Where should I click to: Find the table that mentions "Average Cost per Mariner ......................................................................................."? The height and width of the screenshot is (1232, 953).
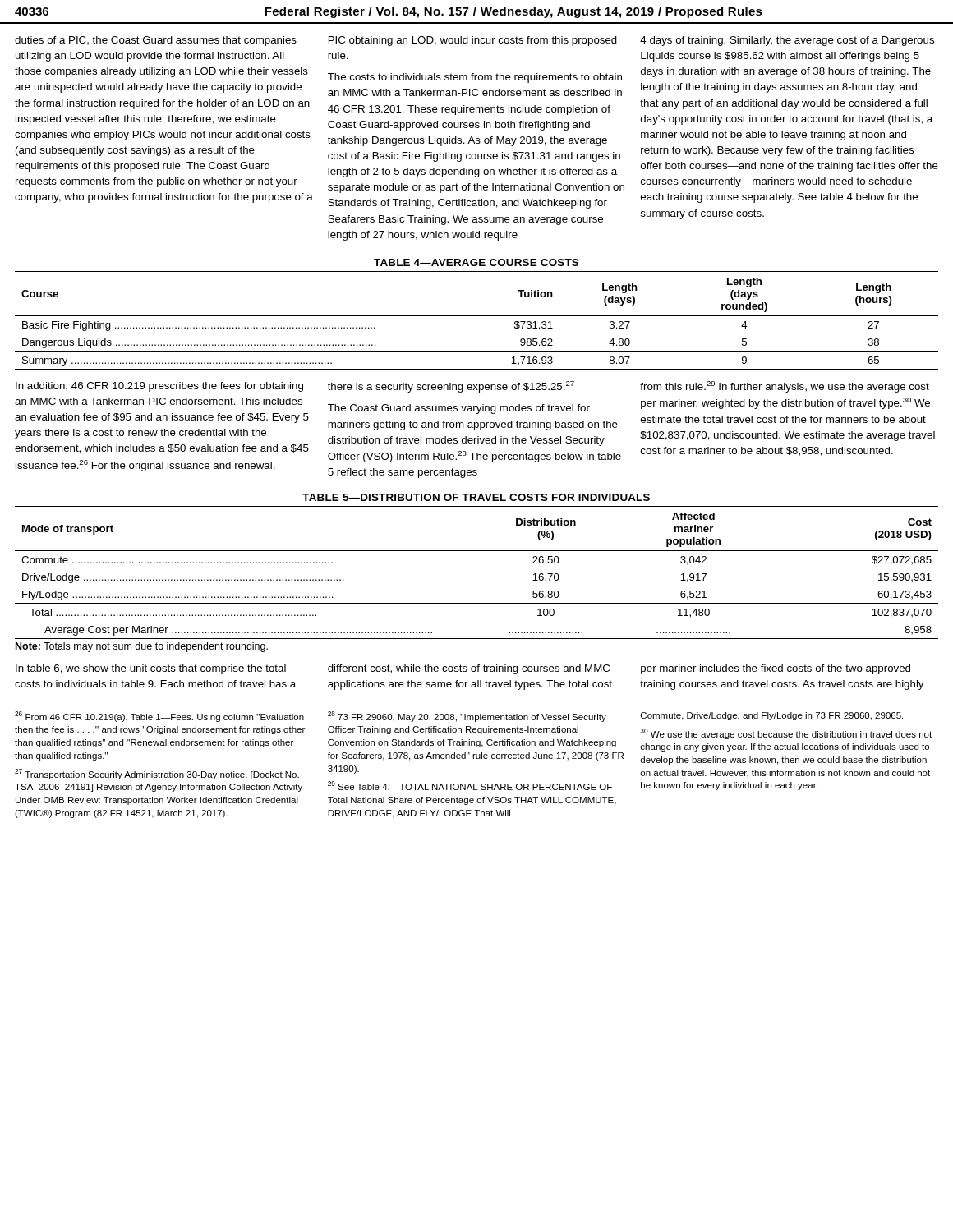(476, 572)
